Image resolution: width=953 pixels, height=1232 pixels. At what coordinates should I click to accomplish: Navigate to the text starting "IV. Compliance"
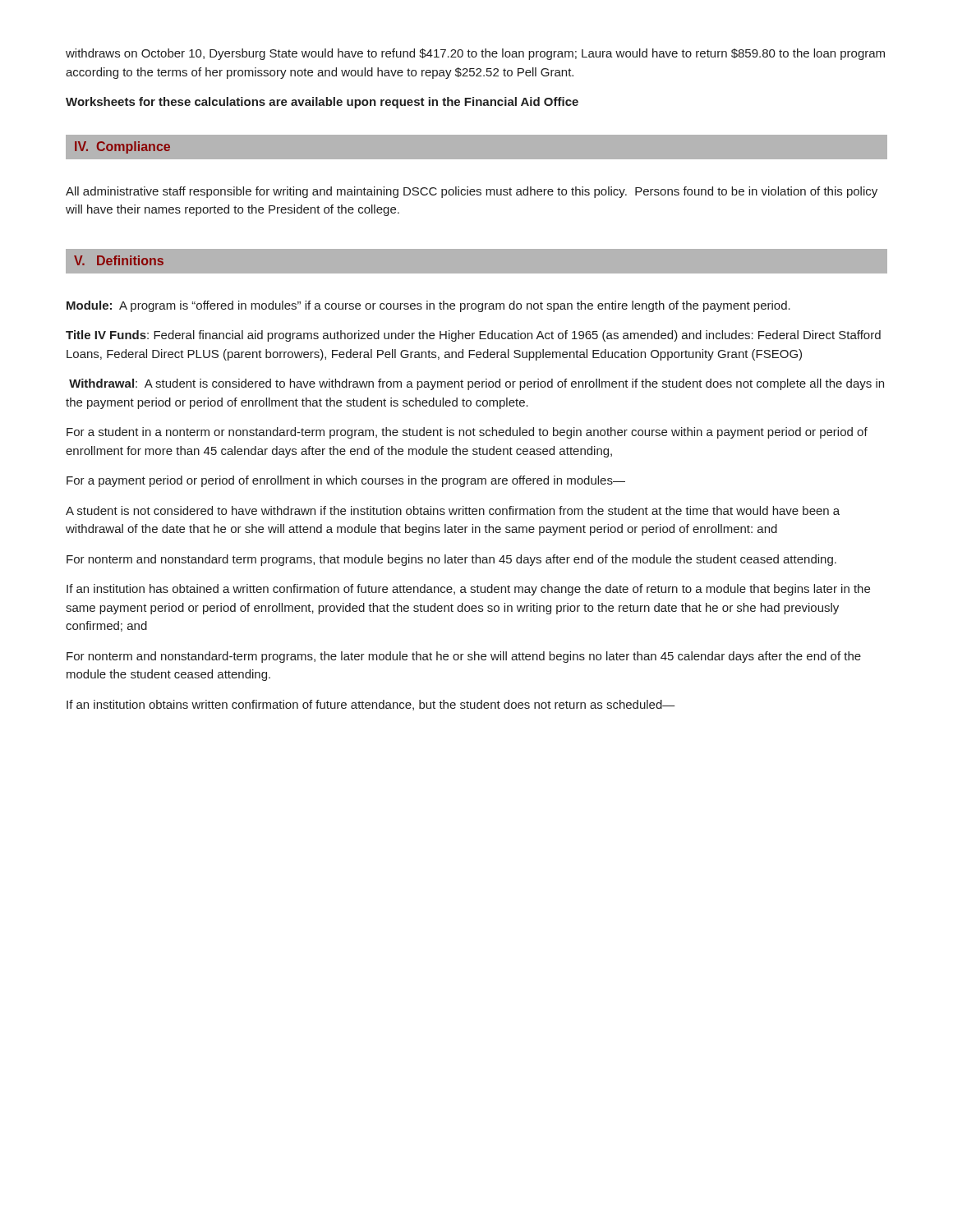tap(122, 146)
